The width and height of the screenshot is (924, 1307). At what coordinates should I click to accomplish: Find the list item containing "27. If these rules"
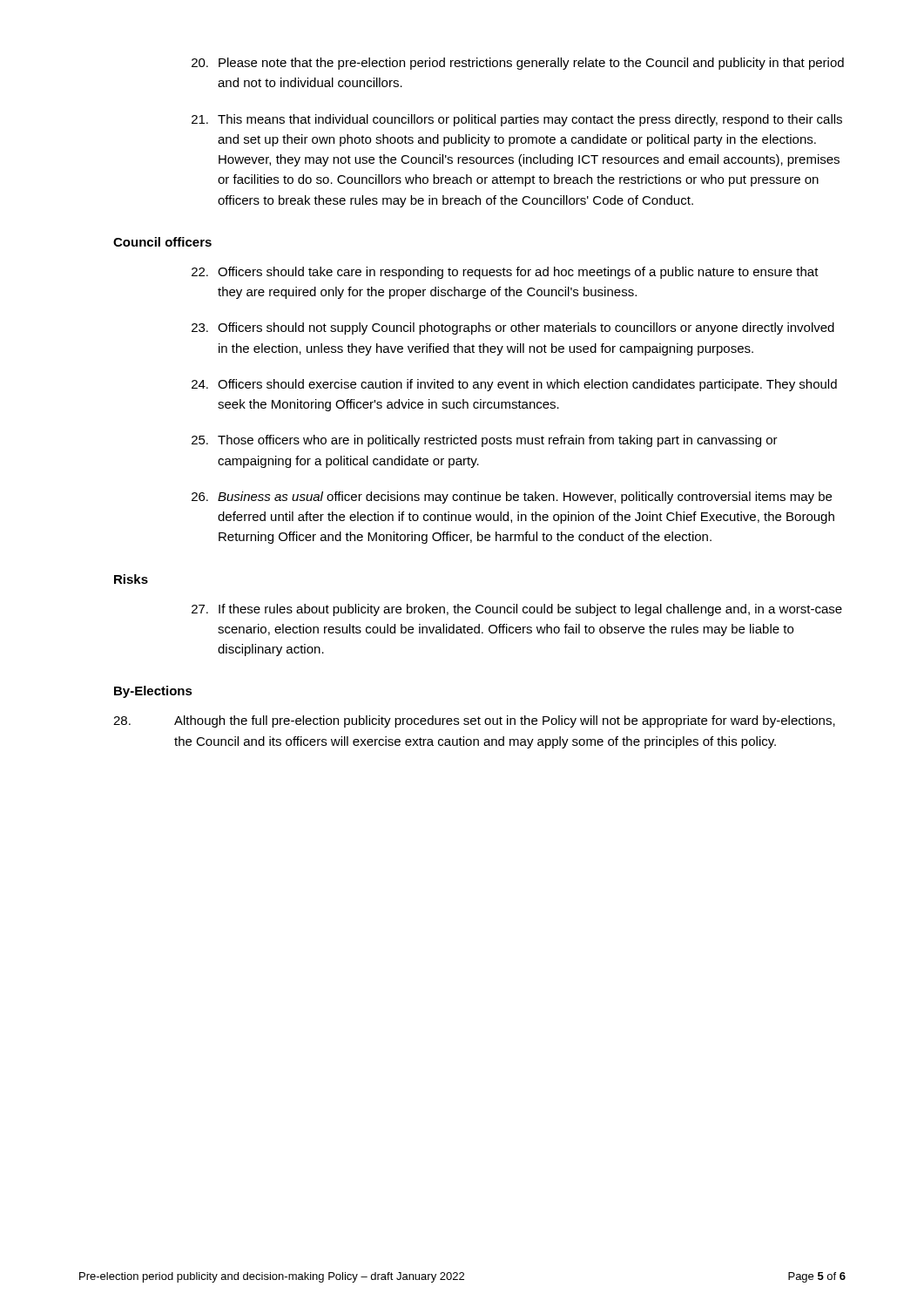point(479,629)
